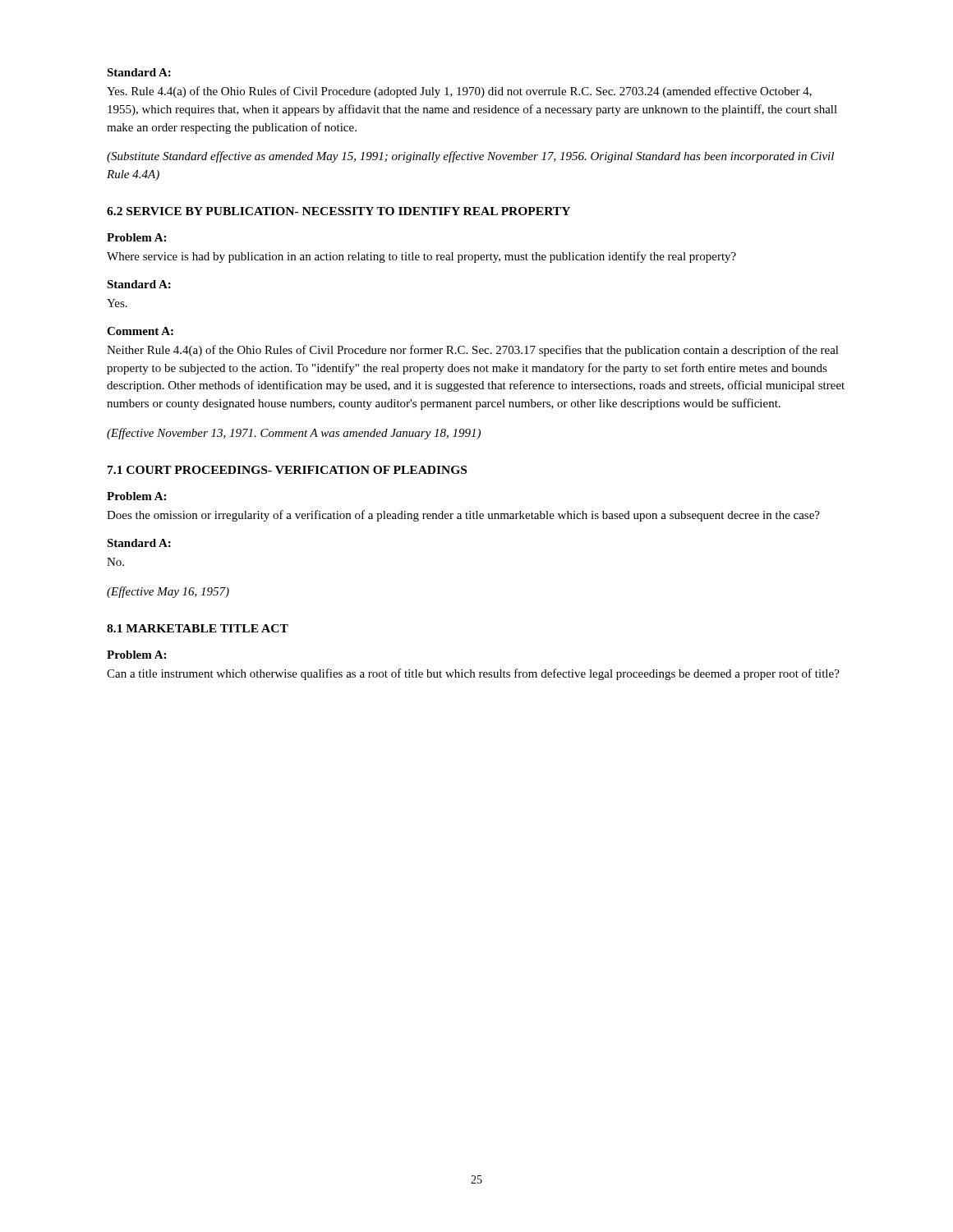Click on the passage starting "(Substitute Standard effective as"
Screen dimensions: 1232x953
[x=471, y=165]
